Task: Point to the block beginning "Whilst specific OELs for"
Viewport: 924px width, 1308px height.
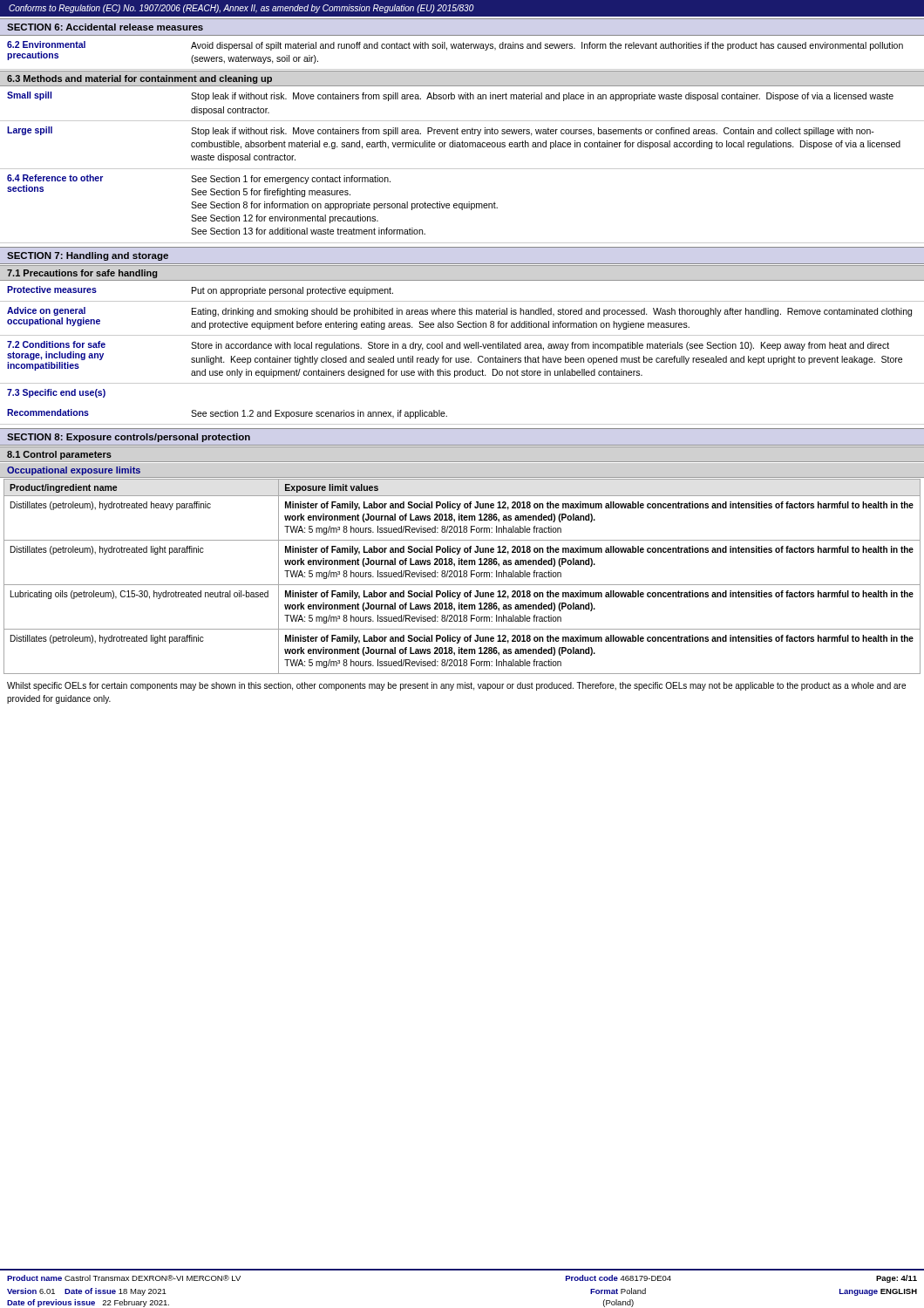Action: click(x=457, y=692)
